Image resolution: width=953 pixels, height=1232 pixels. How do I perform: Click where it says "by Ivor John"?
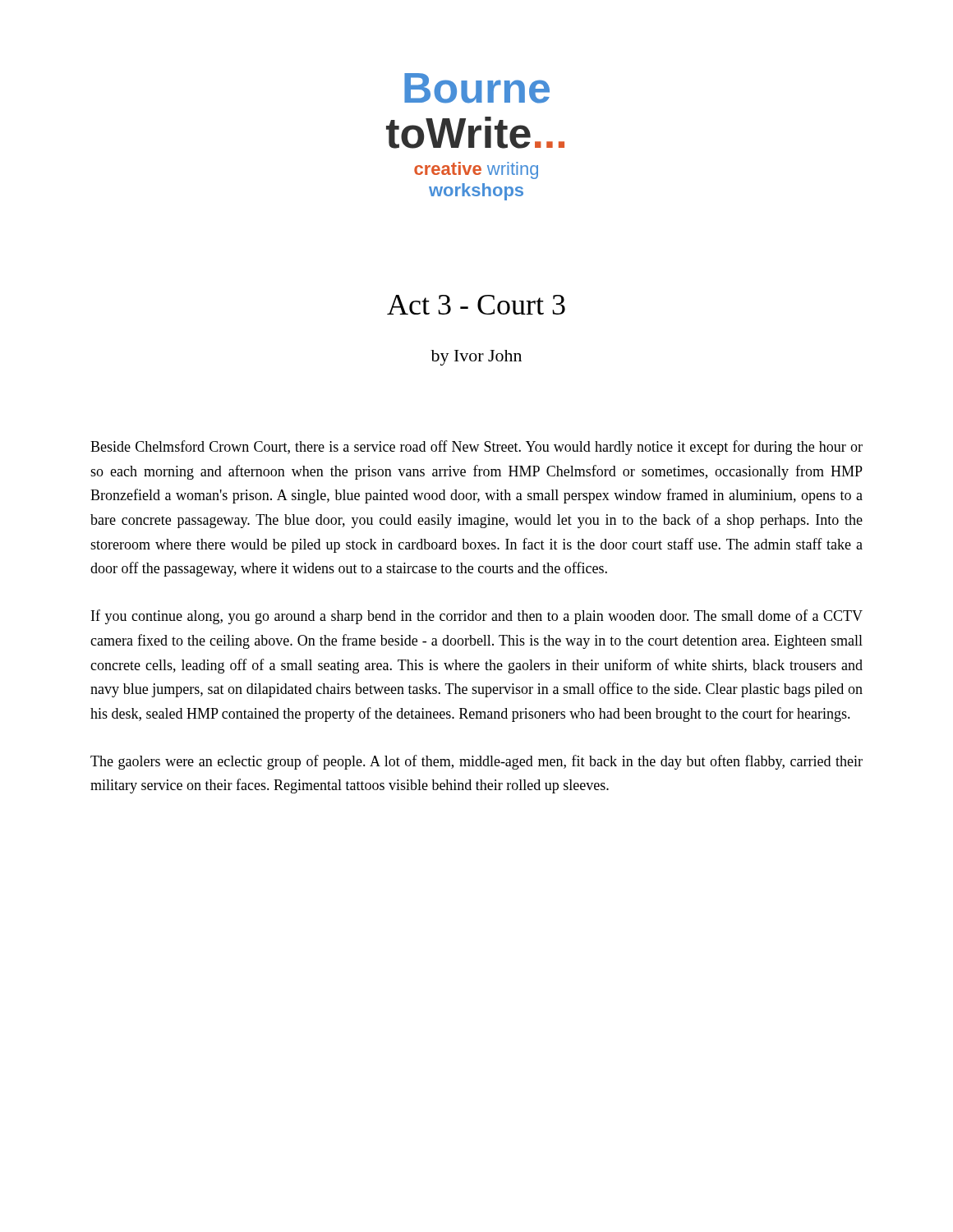476,356
